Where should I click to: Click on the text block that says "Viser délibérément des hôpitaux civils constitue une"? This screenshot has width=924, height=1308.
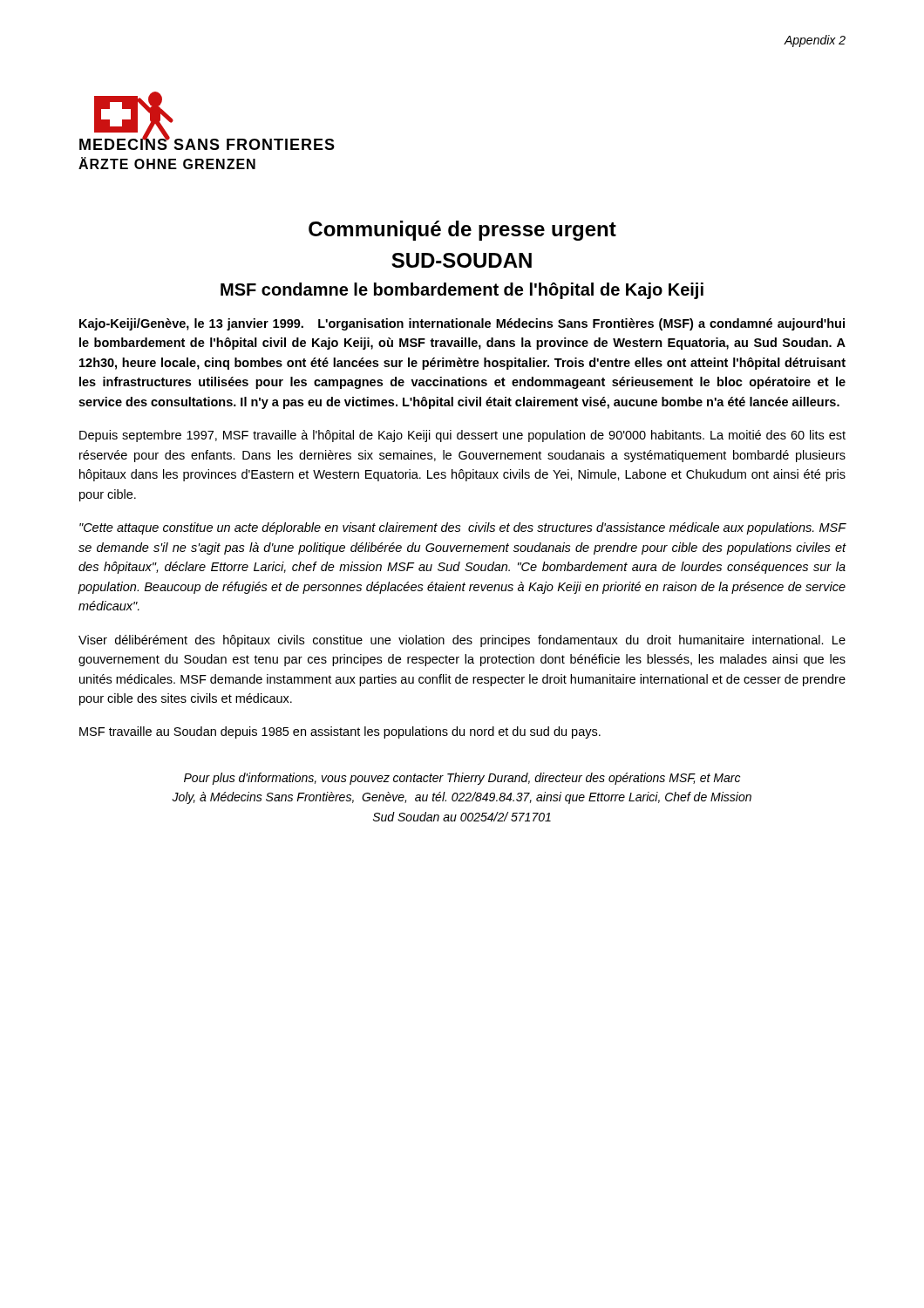(x=462, y=669)
